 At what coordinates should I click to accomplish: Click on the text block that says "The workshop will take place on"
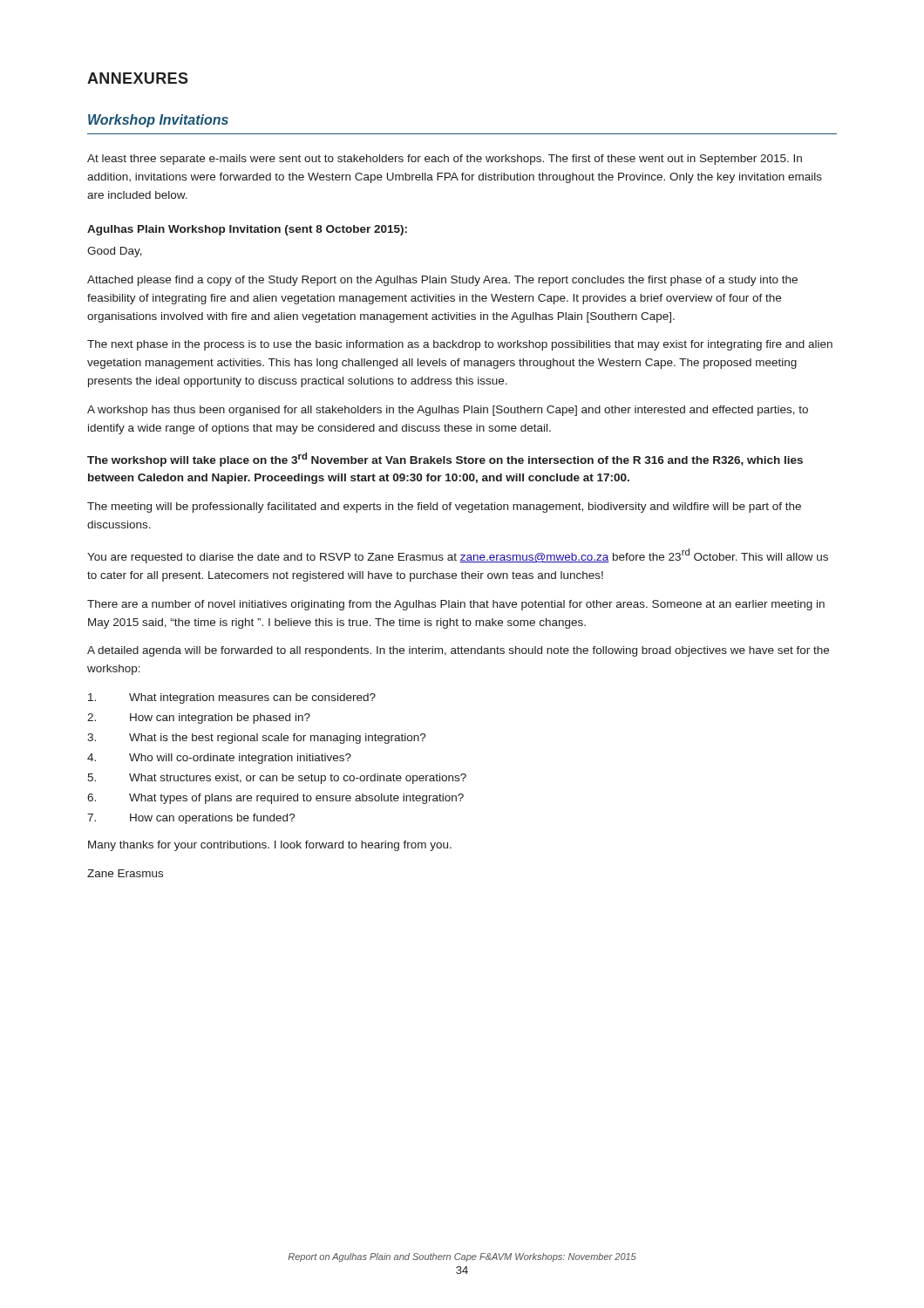click(462, 468)
